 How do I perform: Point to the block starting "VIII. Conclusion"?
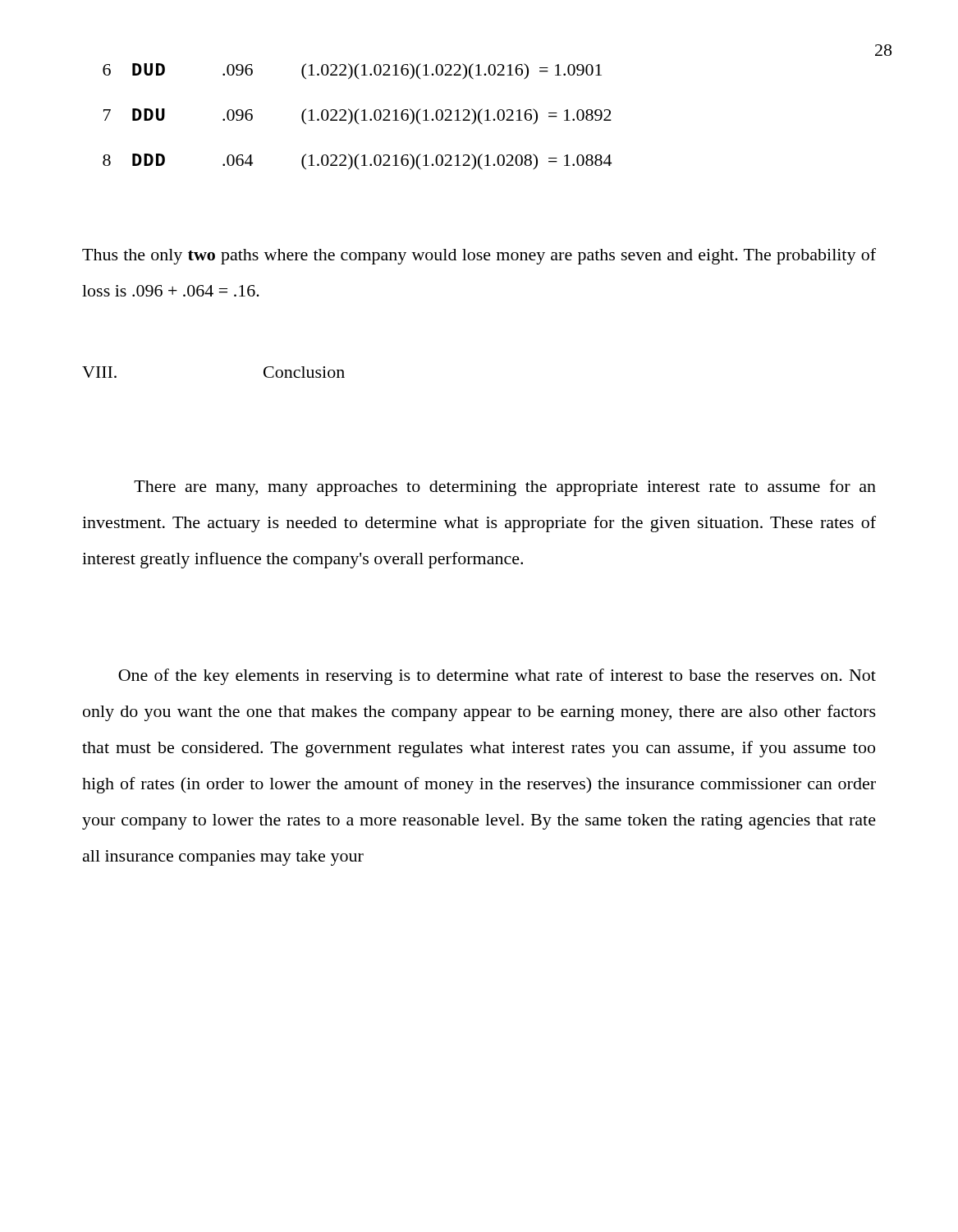point(98,372)
